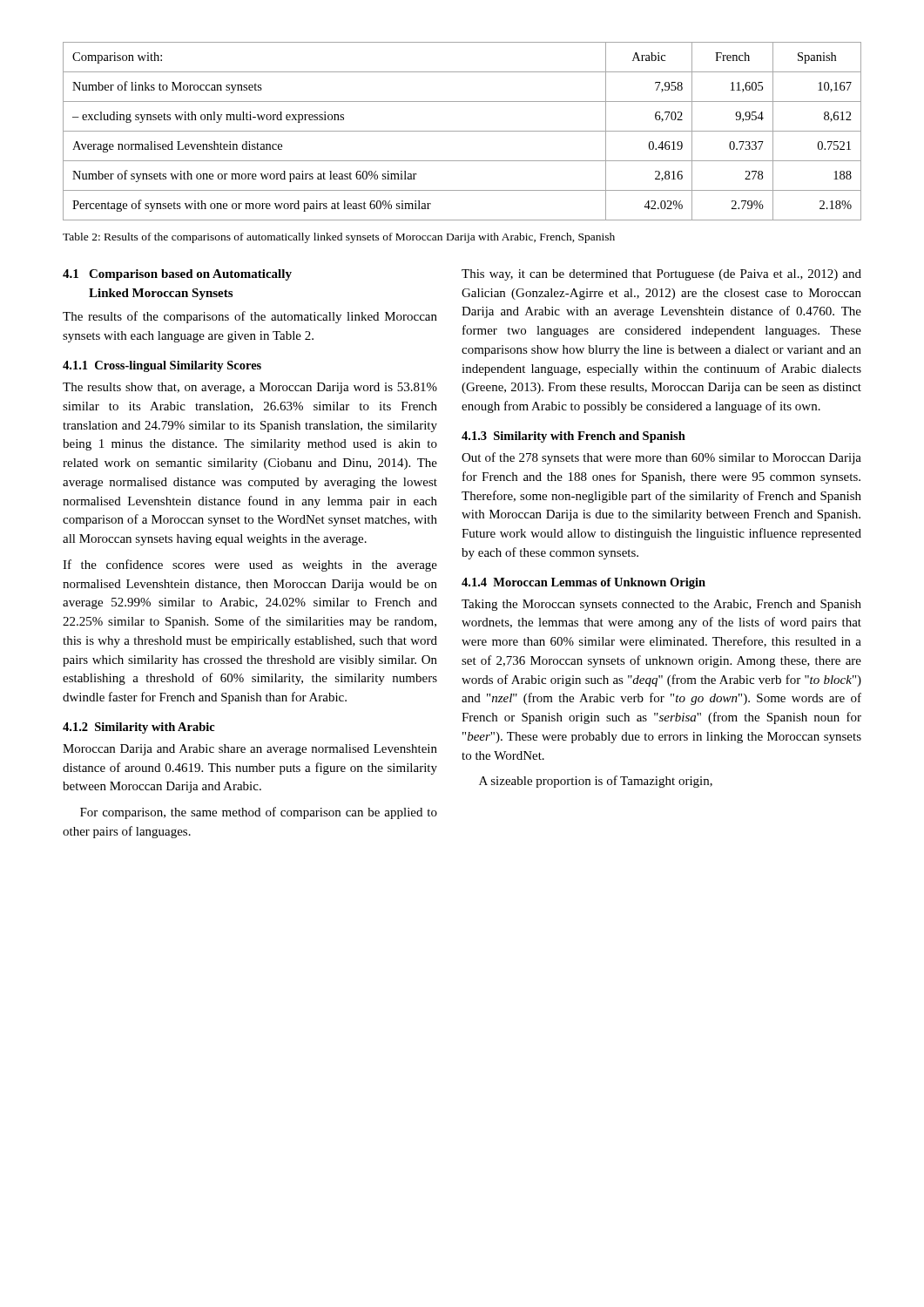Image resolution: width=924 pixels, height=1307 pixels.
Task: Where is the passage that starts "The results of the comparisons of"?
Action: (250, 327)
